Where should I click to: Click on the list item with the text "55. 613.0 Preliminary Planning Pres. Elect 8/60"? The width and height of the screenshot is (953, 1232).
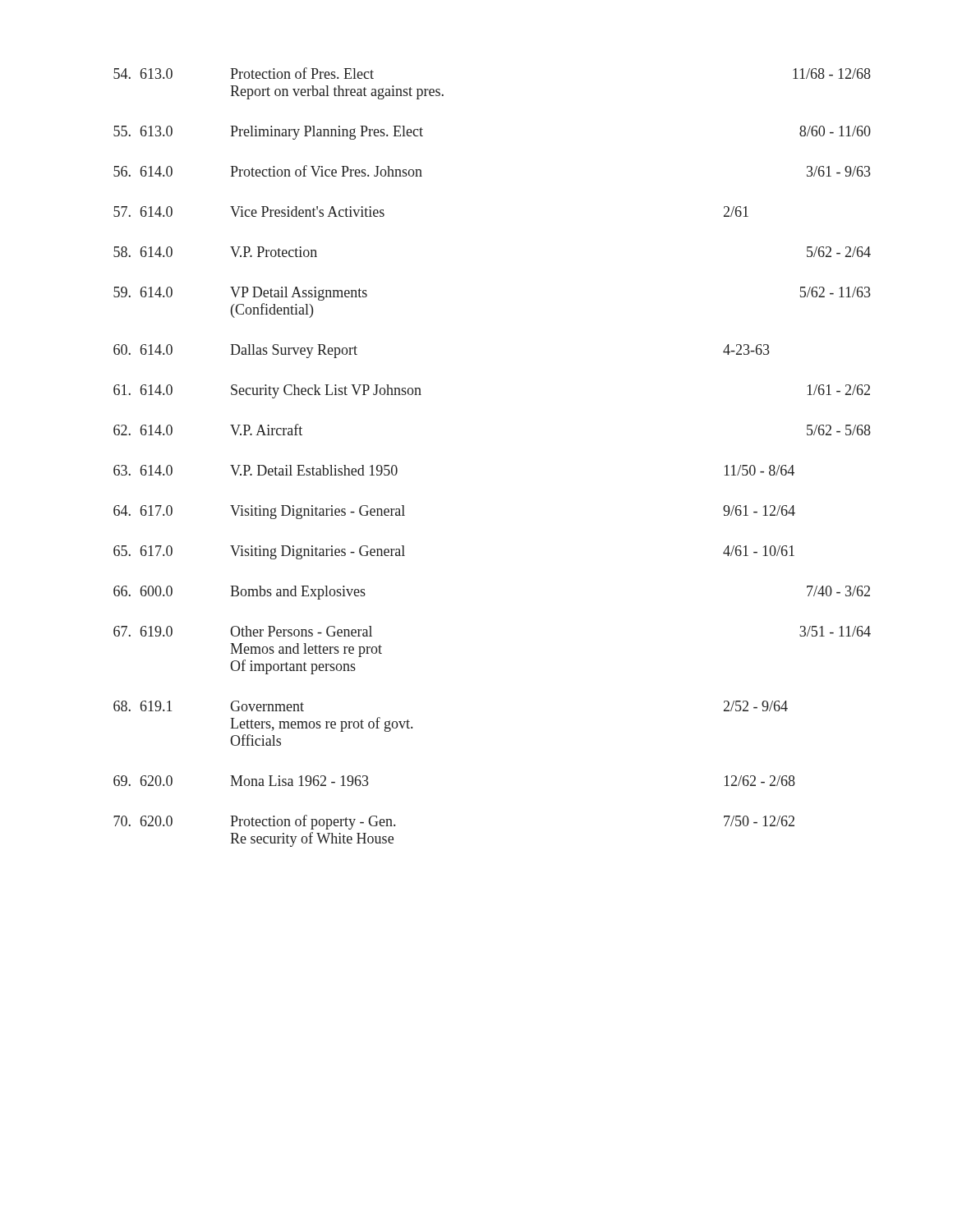click(145, 132)
